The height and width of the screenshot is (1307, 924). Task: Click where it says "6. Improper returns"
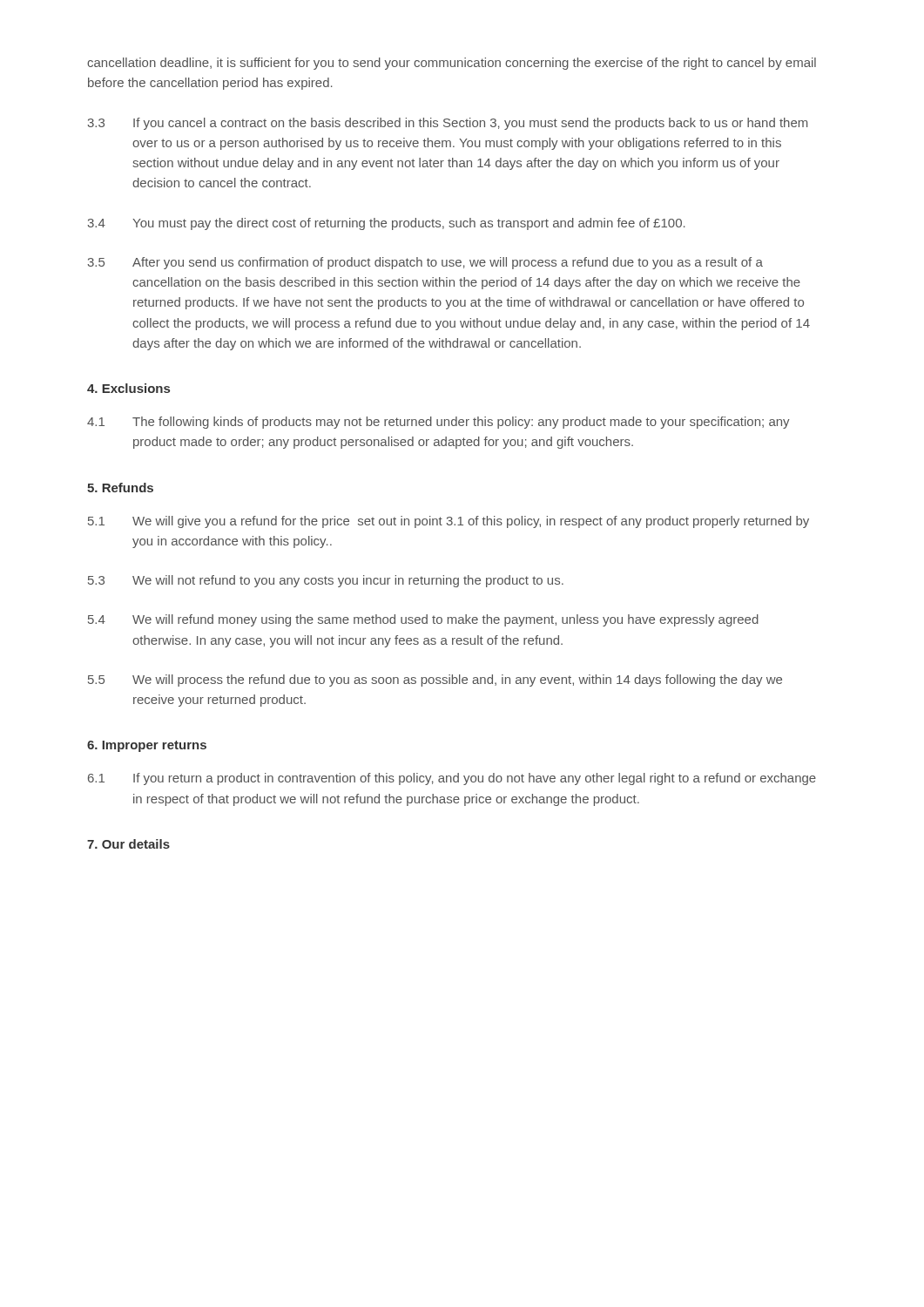[147, 745]
